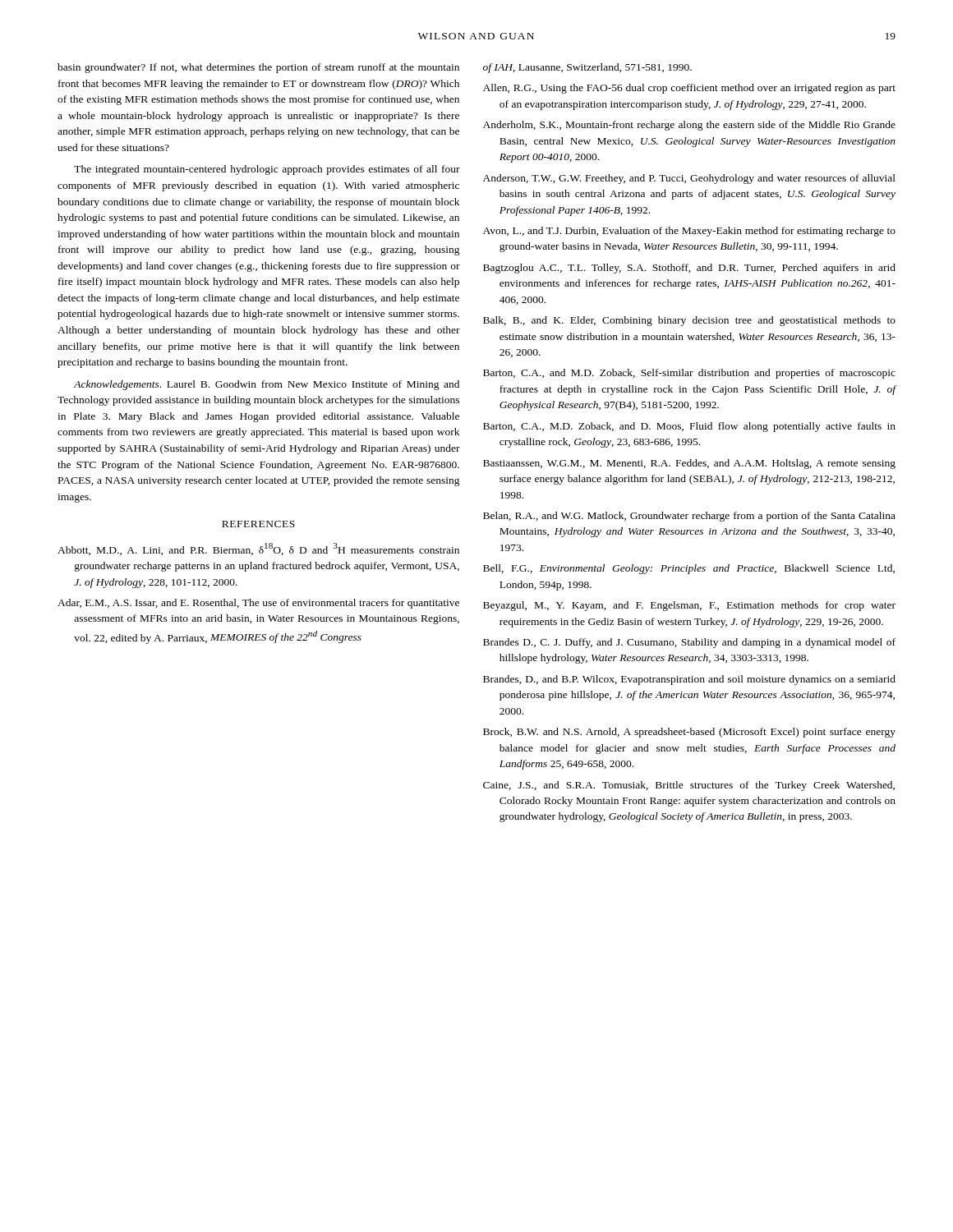Find the list item that reads "Brandes, D., and B.P."
The width and height of the screenshot is (953, 1232).
pos(689,695)
